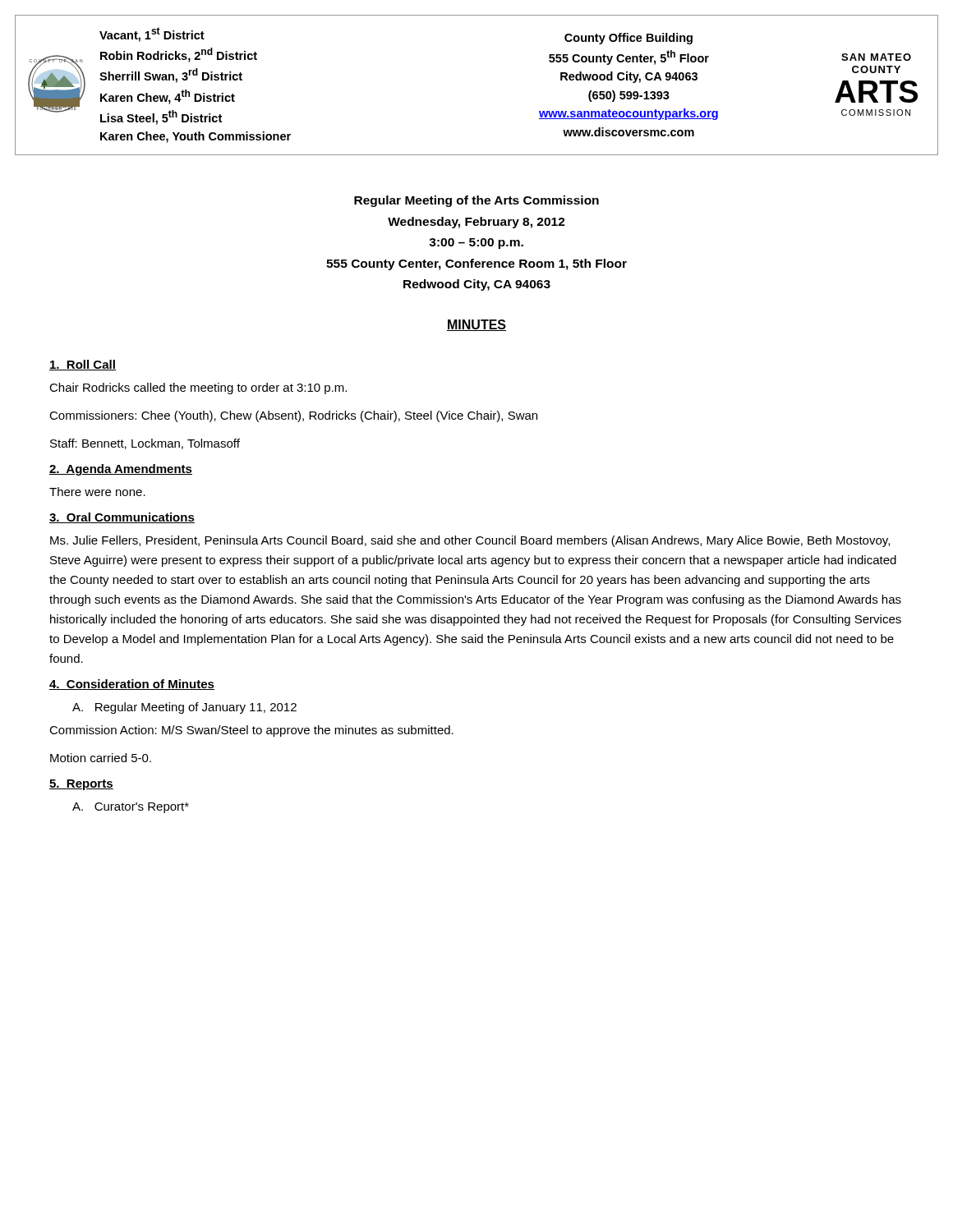Find the text block with the text "Ms. Julie Fellers, President, Peninsula Arts Council"
Image resolution: width=953 pixels, height=1232 pixels.
point(475,599)
